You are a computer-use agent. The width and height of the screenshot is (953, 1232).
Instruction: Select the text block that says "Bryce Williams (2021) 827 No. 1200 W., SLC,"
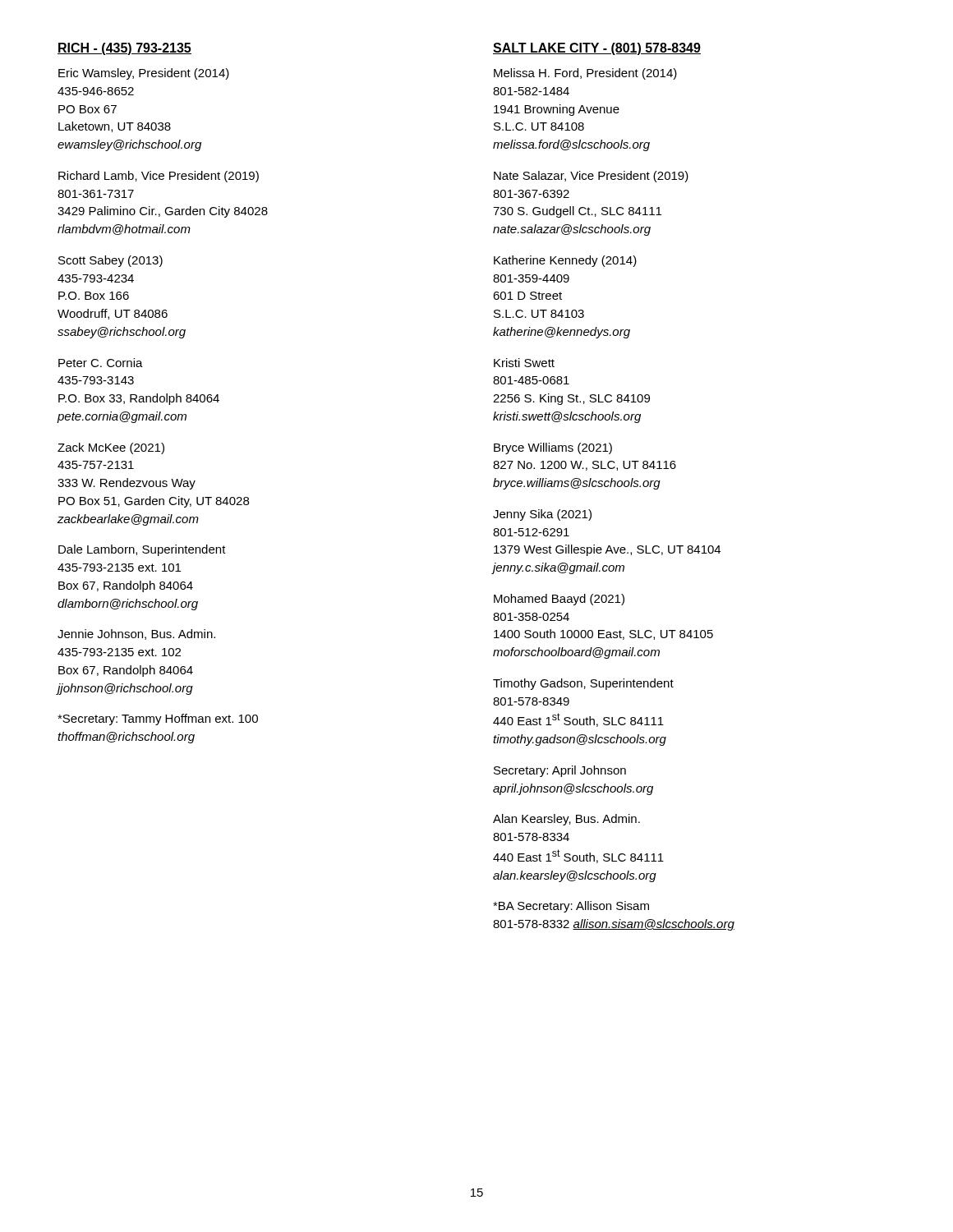[553, 448]
